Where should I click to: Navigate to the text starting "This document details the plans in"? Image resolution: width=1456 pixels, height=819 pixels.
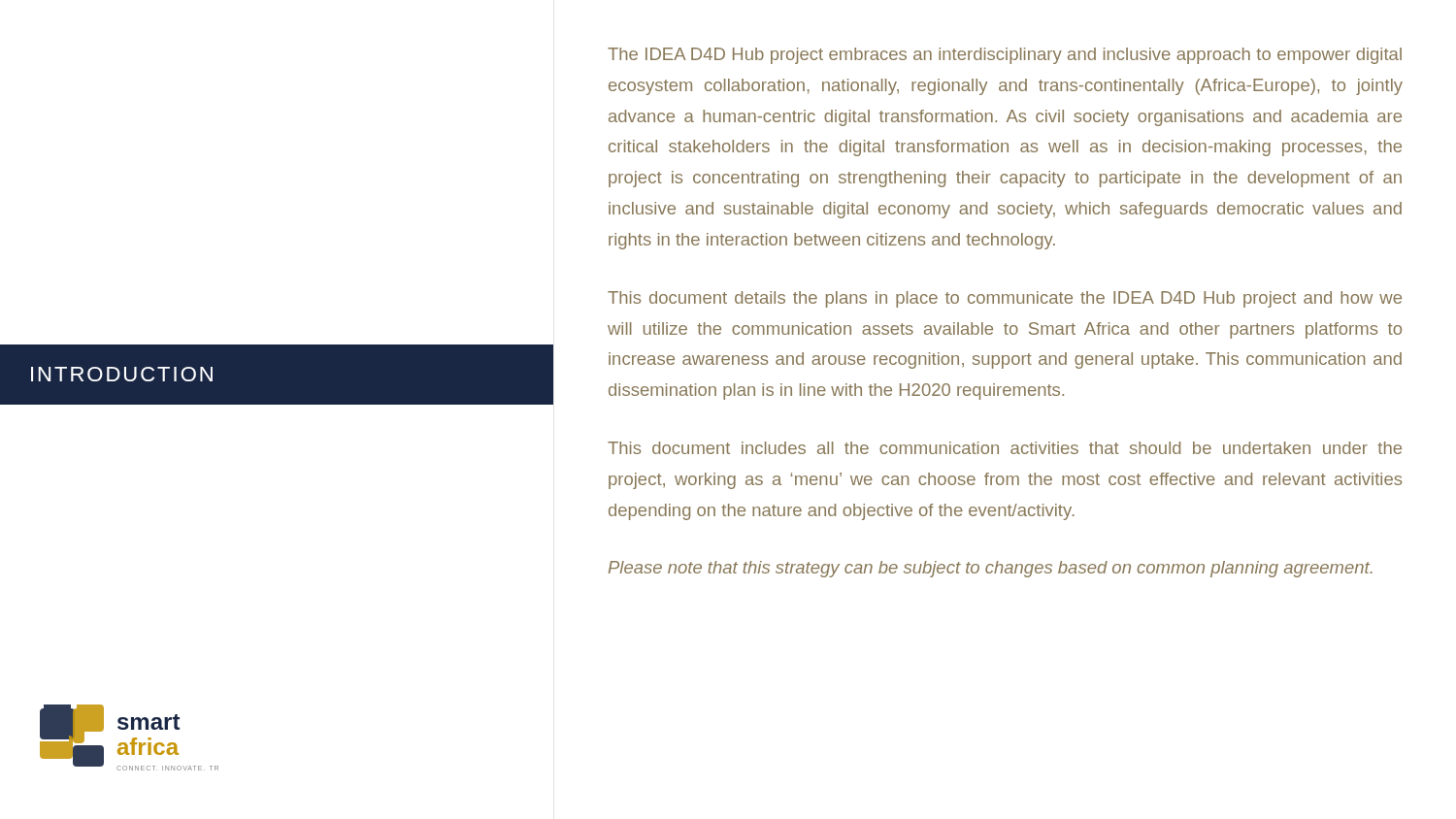[1005, 343]
